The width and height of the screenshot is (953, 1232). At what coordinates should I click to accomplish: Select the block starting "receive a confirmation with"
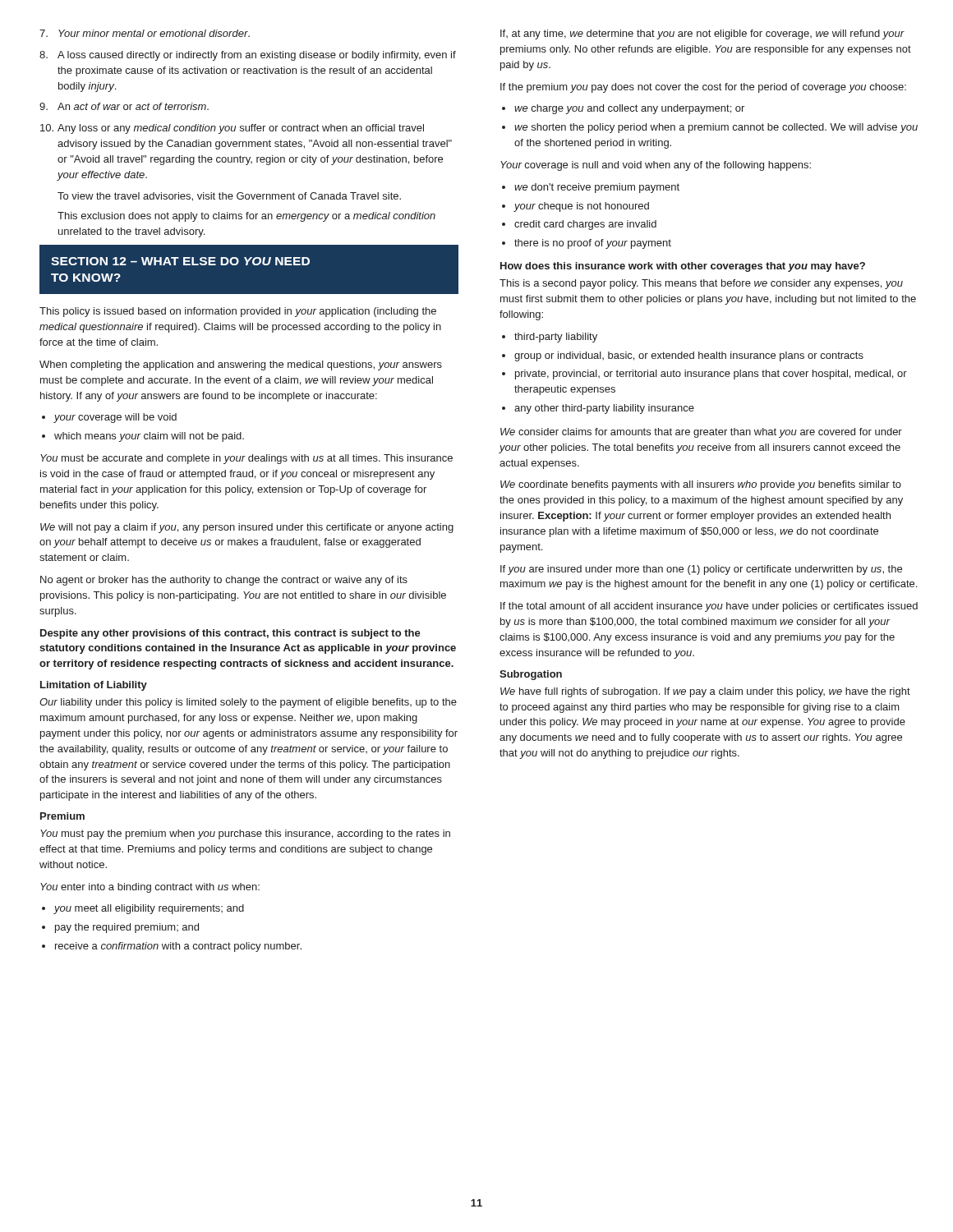click(x=249, y=947)
